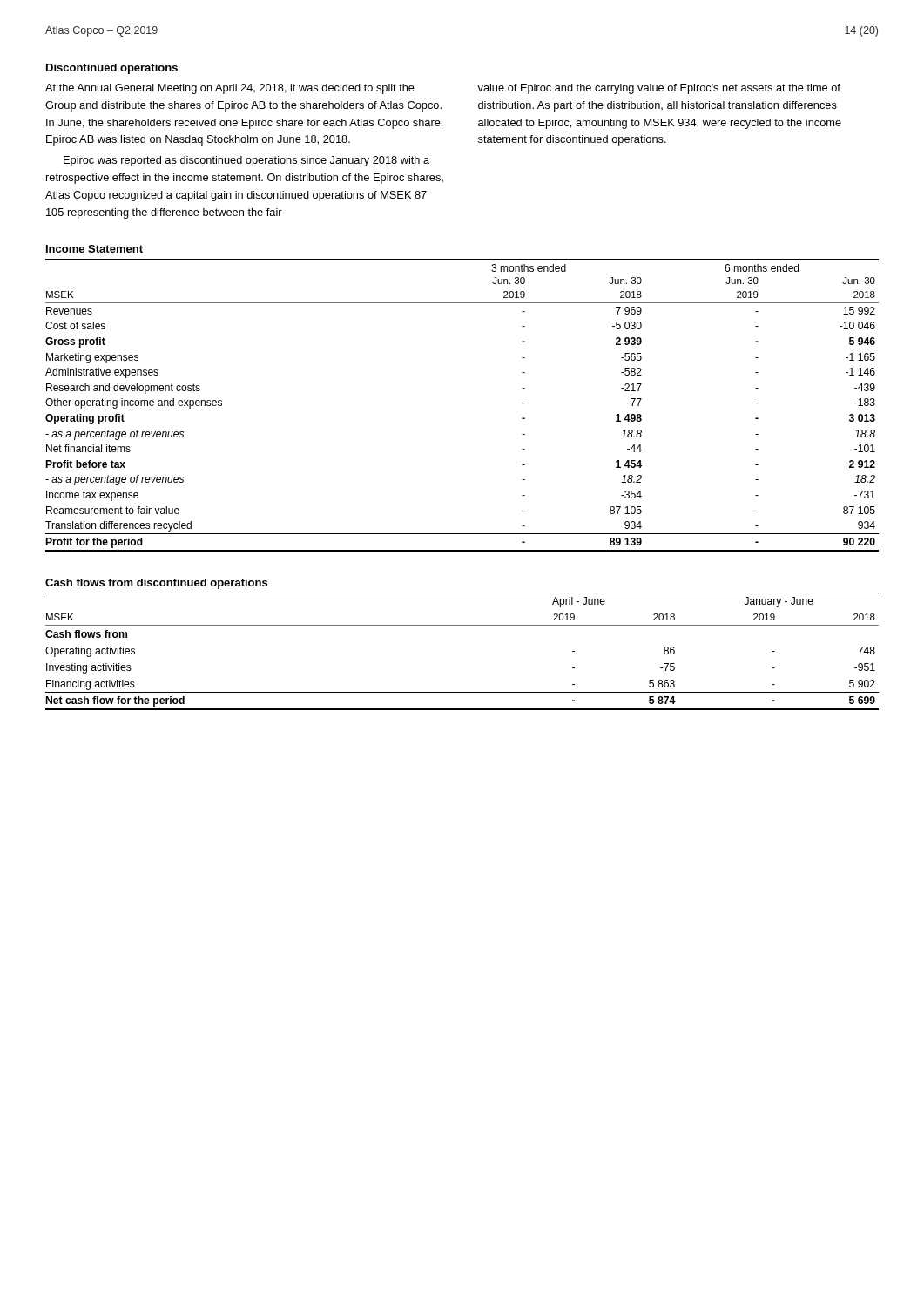Viewport: 924px width, 1307px height.
Task: Where does it say "Cash flows from discontinued operations"?
Action: tap(157, 582)
